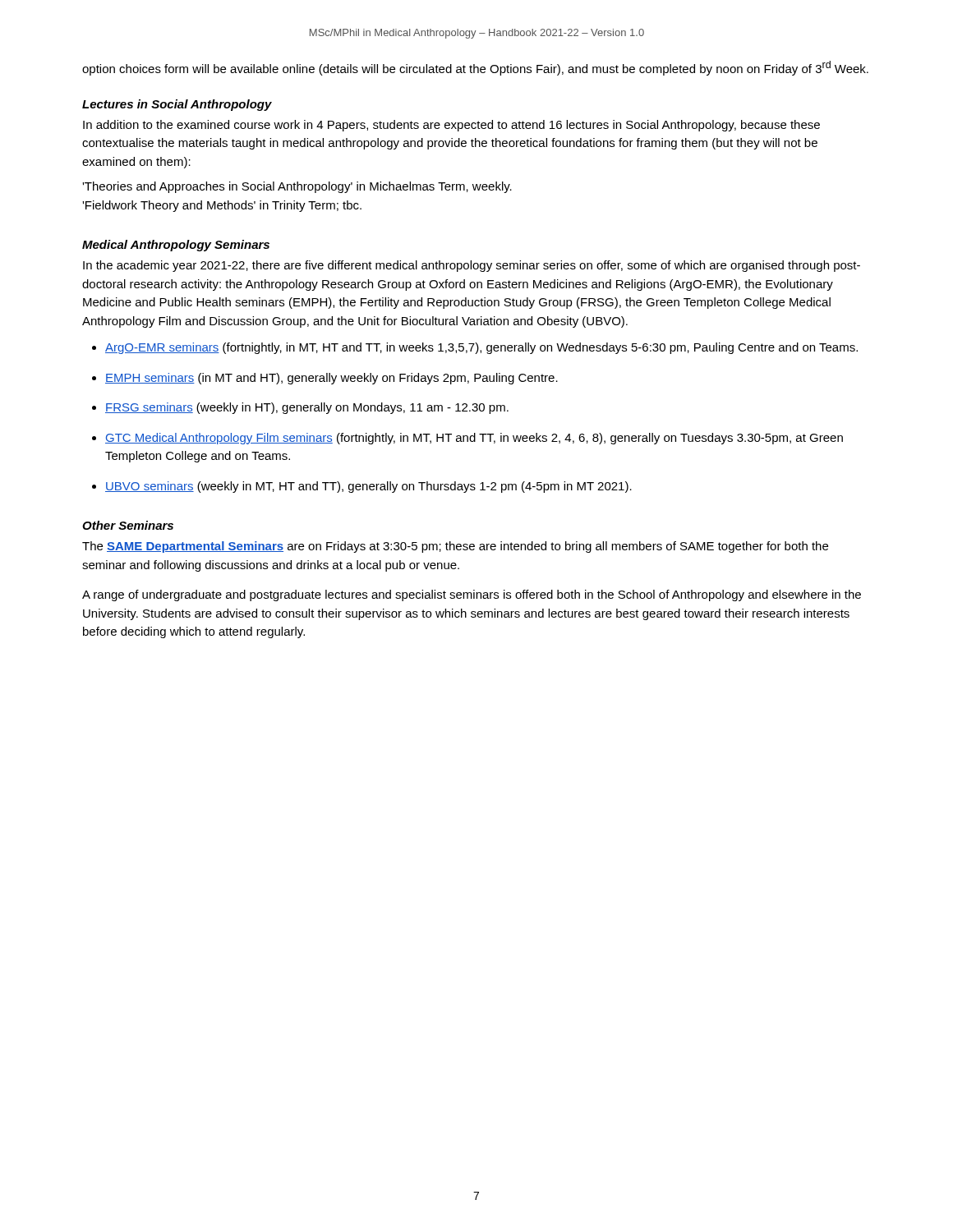The height and width of the screenshot is (1232, 953).
Task: Find the region starting "EMPH seminars (in MT and HT),"
Action: point(332,377)
